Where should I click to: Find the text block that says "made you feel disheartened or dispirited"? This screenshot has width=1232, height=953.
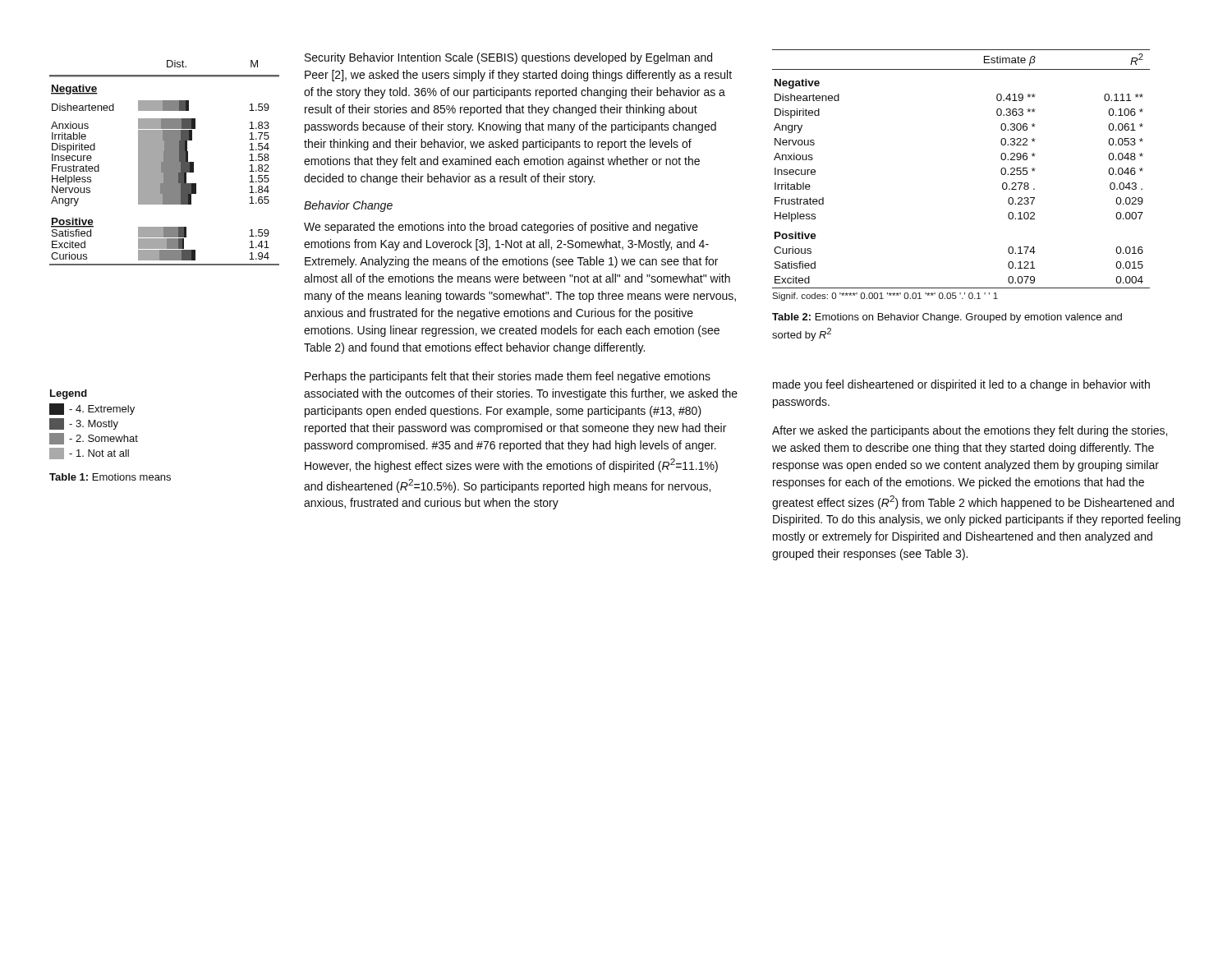click(x=961, y=393)
